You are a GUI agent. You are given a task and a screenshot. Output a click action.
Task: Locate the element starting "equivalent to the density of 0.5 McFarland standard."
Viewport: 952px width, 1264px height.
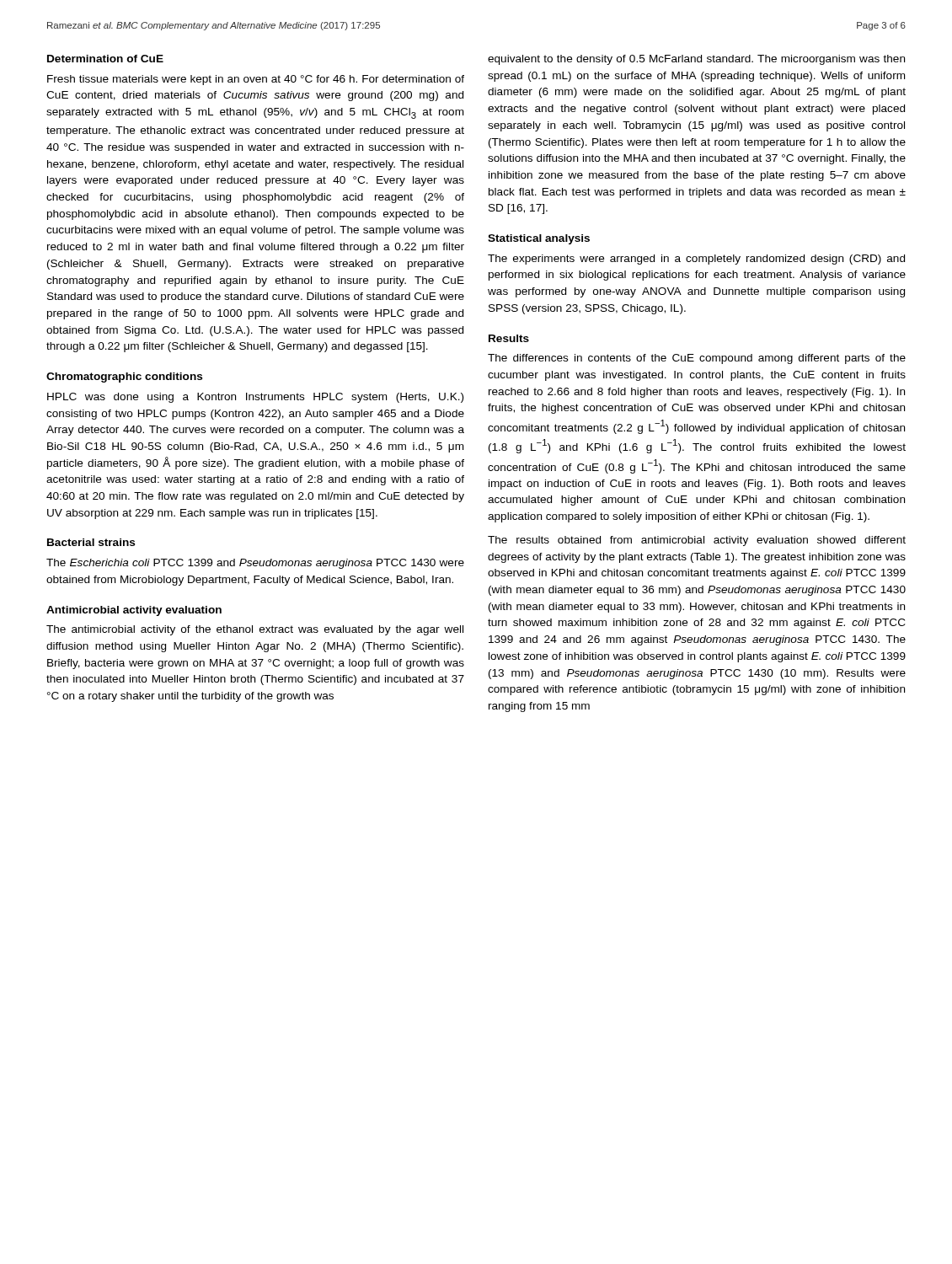[697, 134]
